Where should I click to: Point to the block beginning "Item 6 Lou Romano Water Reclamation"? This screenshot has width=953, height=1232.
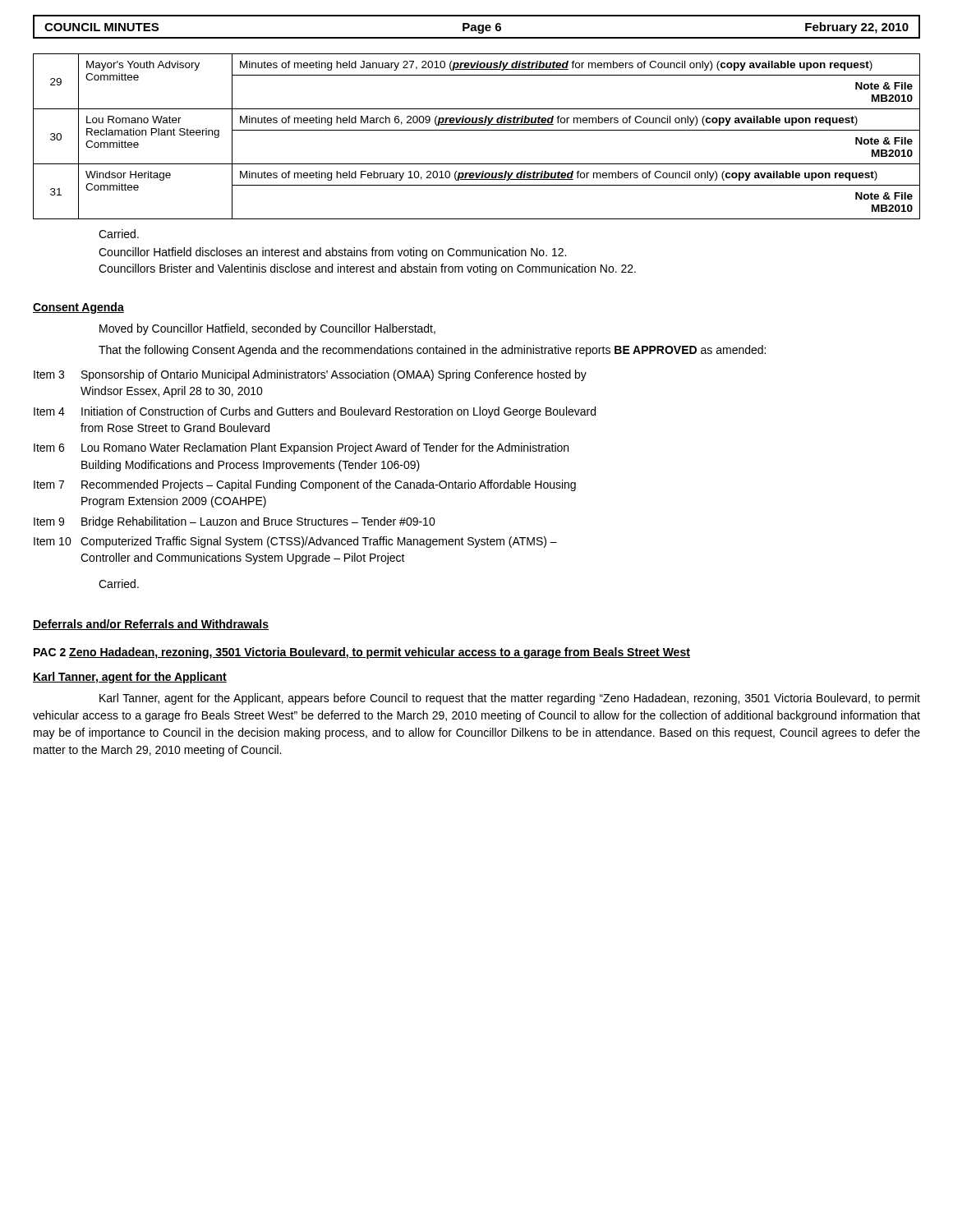click(476, 456)
